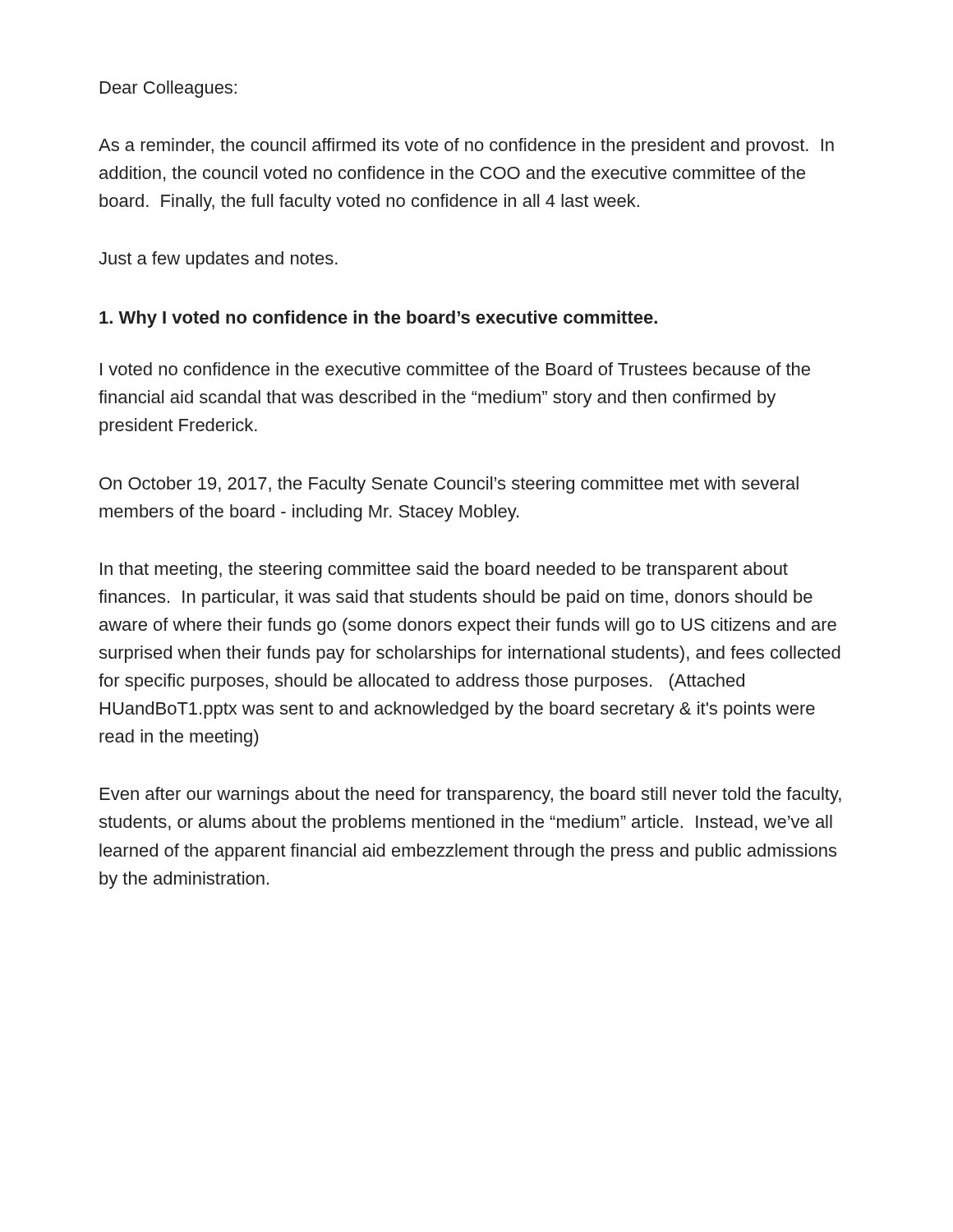Select the text that reads "Dear Colleagues:"
This screenshot has height=1232, width=953.
(x=168, y=87)
